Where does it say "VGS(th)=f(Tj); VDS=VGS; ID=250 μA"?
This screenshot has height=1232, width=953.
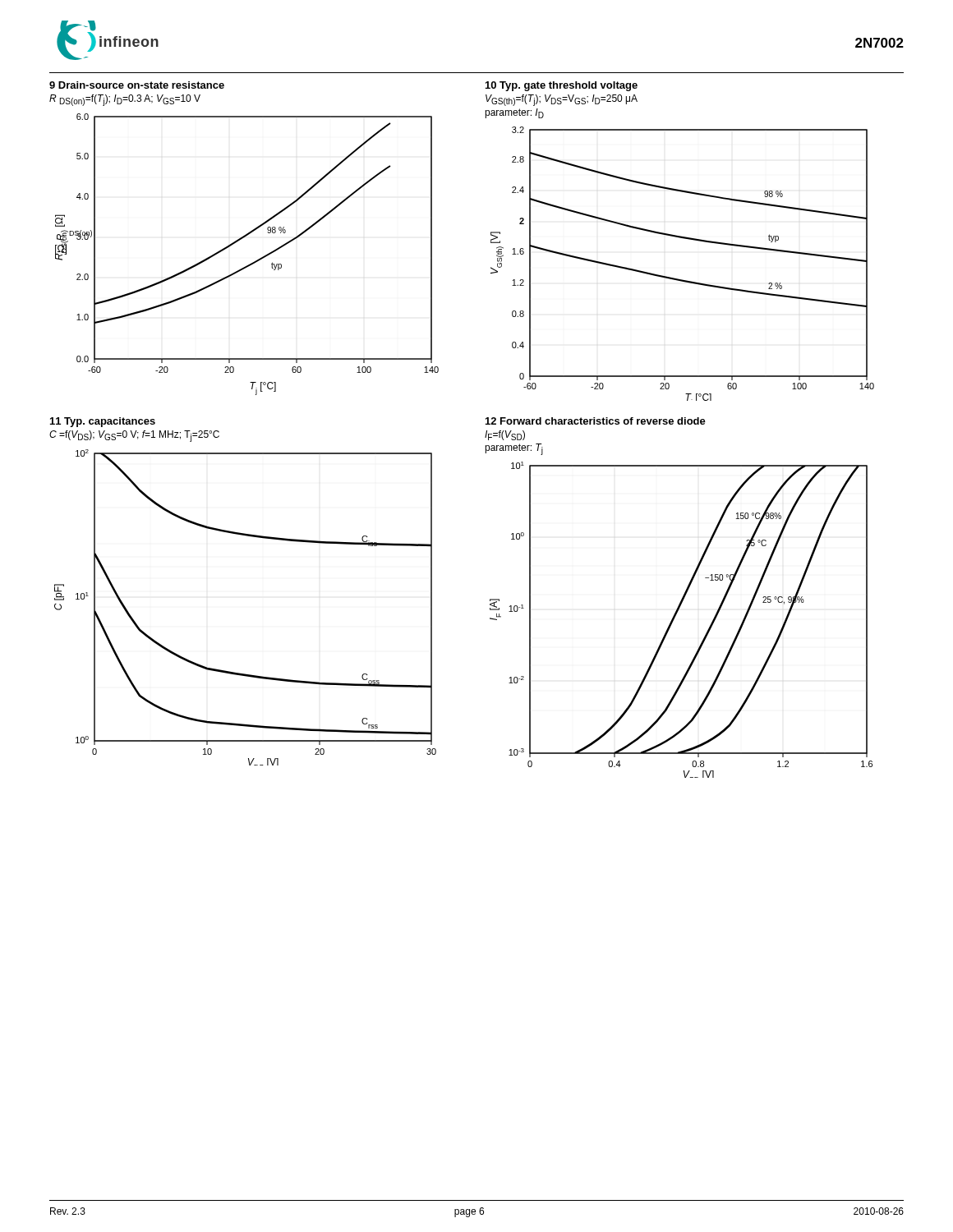click(561, 100)
